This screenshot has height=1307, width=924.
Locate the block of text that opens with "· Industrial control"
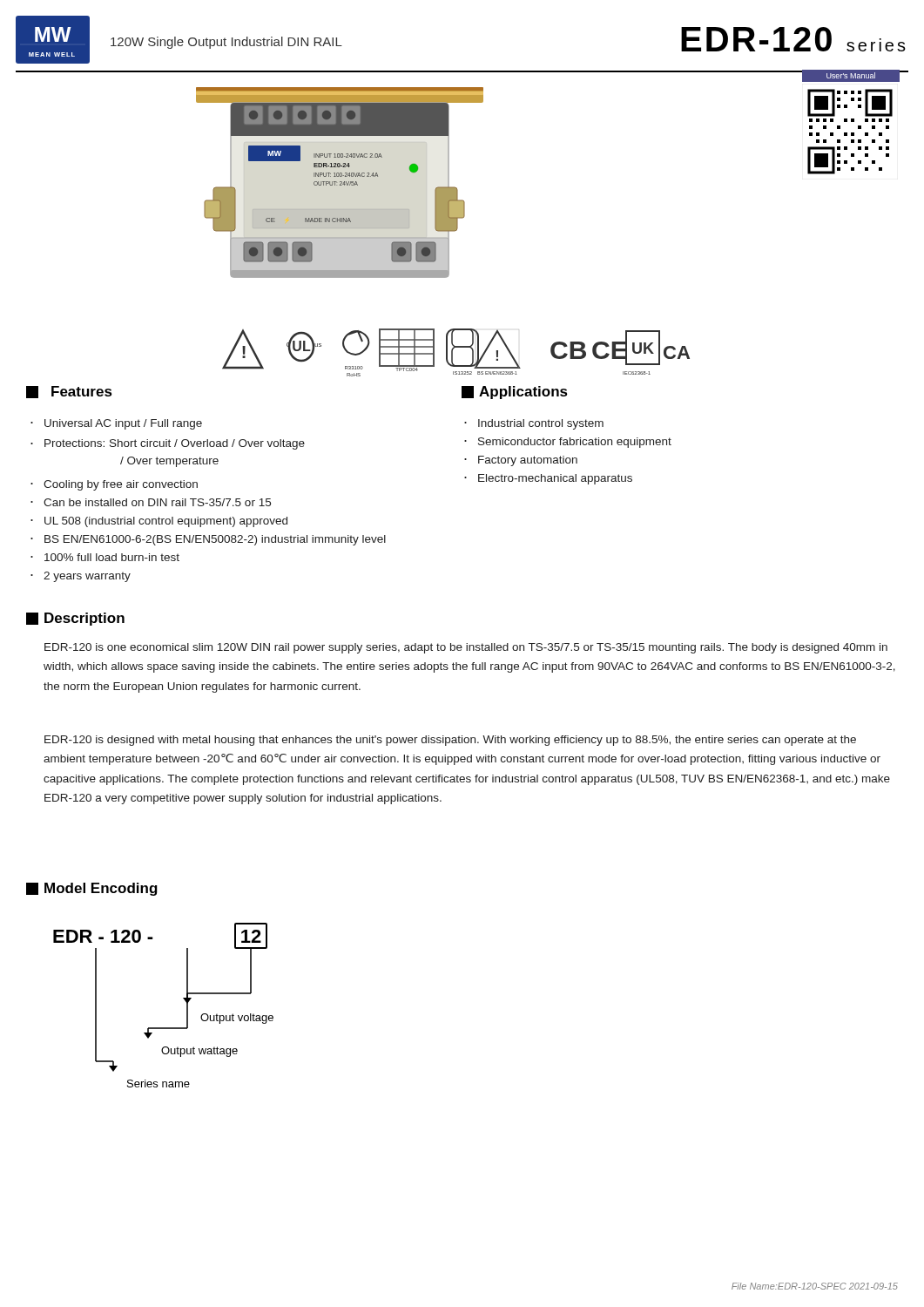(x=541, y=423)
